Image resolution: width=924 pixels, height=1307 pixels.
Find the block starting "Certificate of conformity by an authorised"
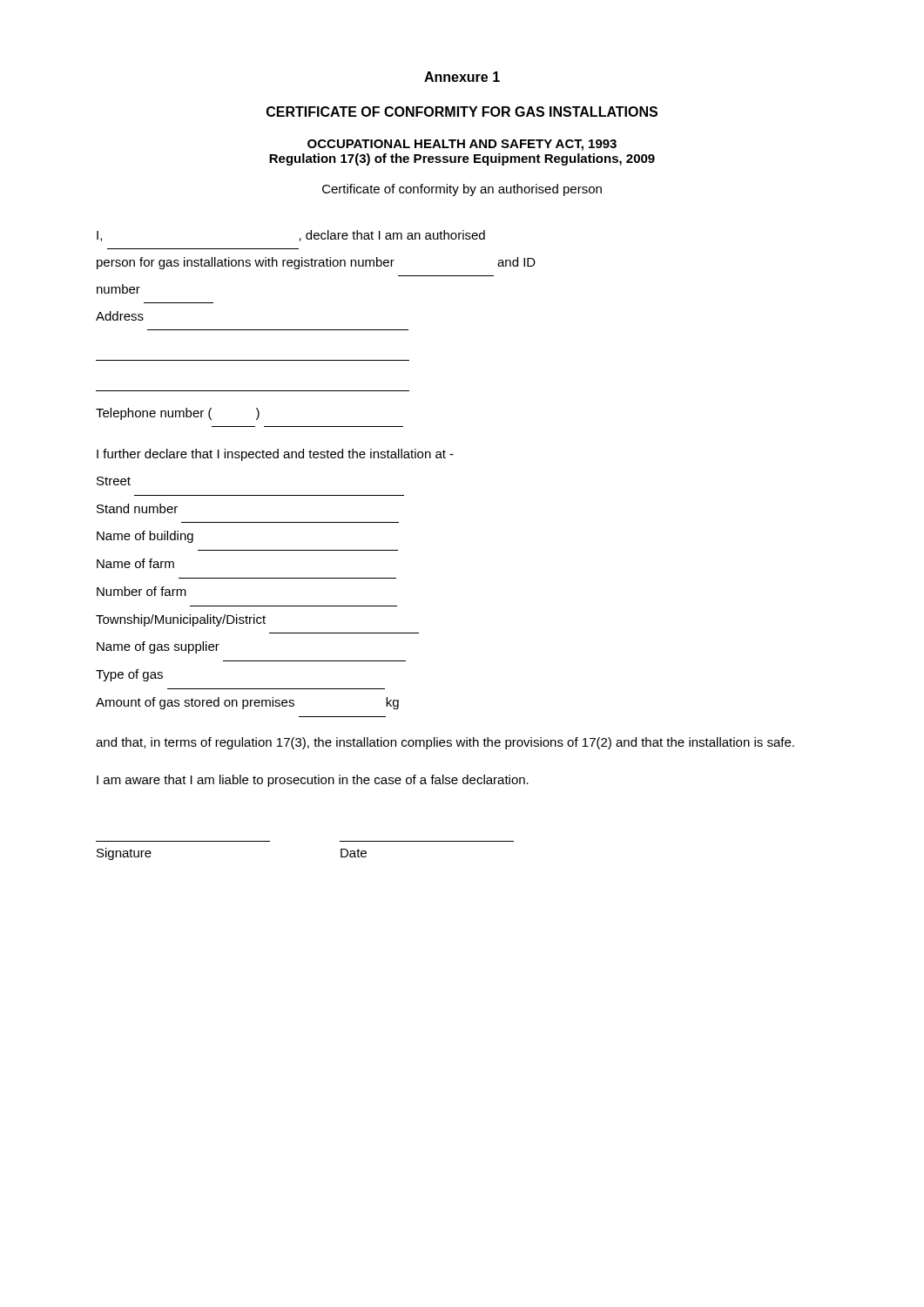click(462, 189)
